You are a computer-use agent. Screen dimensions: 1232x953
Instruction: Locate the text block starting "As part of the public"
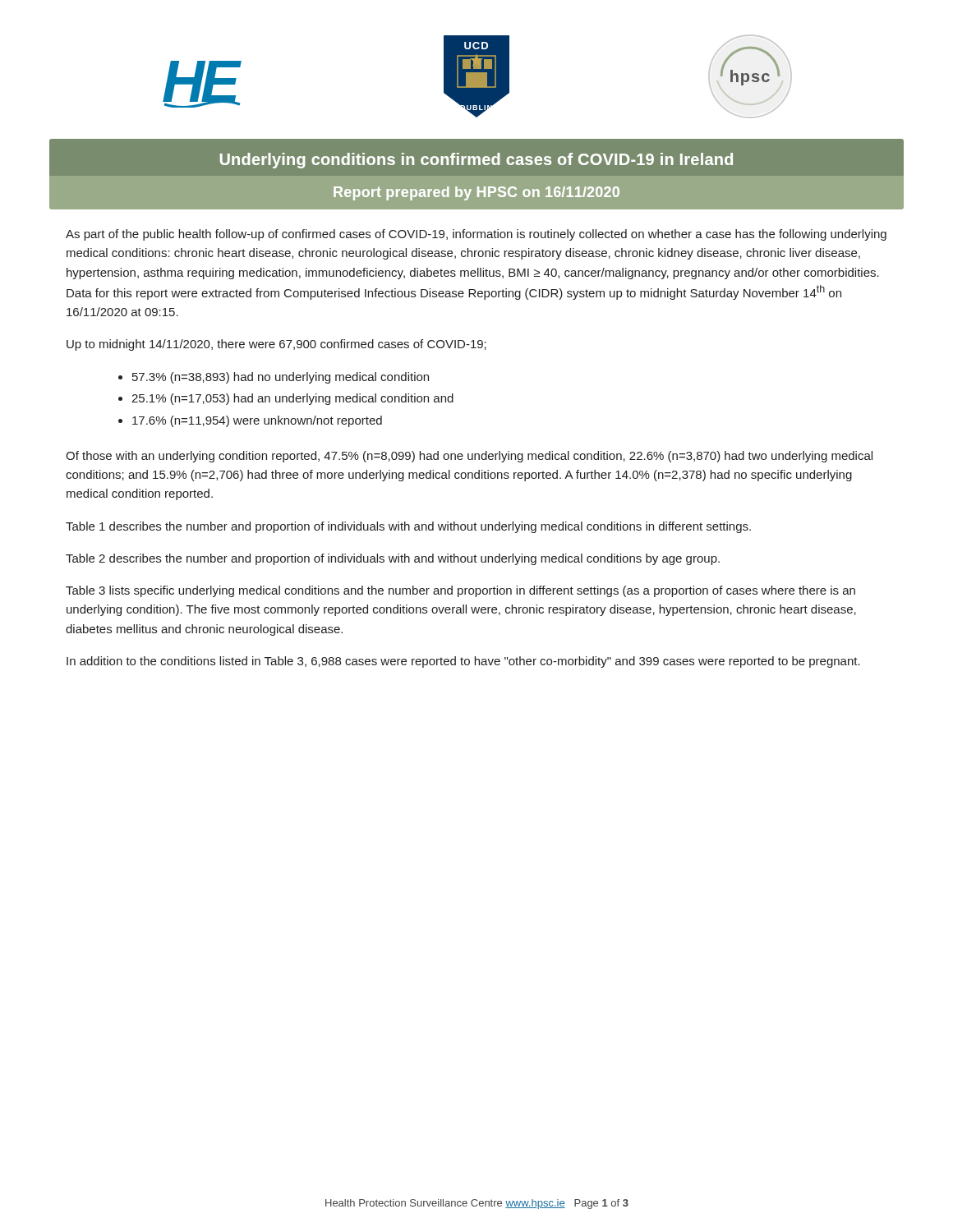(x=476, y=273)
